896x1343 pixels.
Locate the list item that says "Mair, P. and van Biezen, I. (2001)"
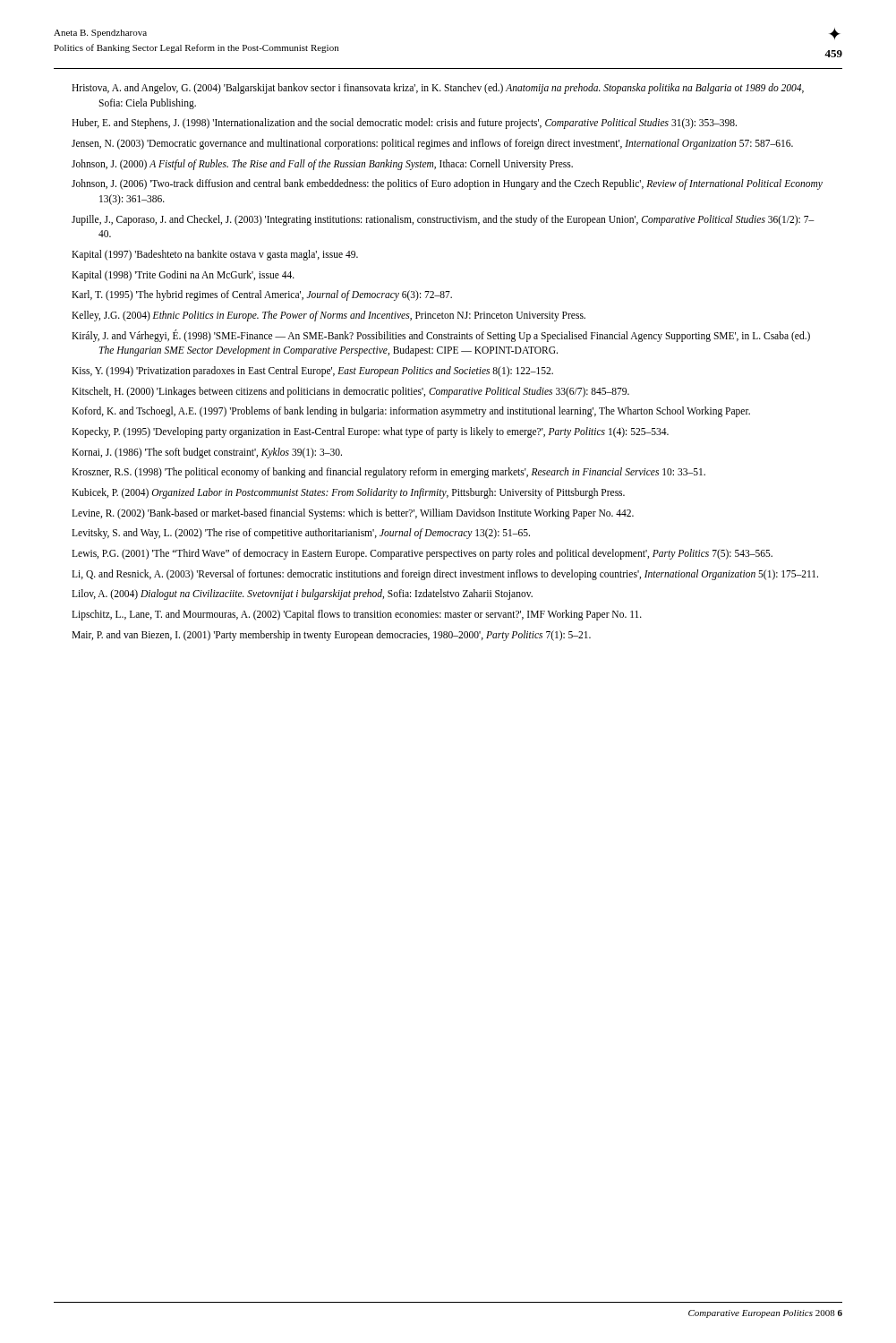click(x=331, y=635)
